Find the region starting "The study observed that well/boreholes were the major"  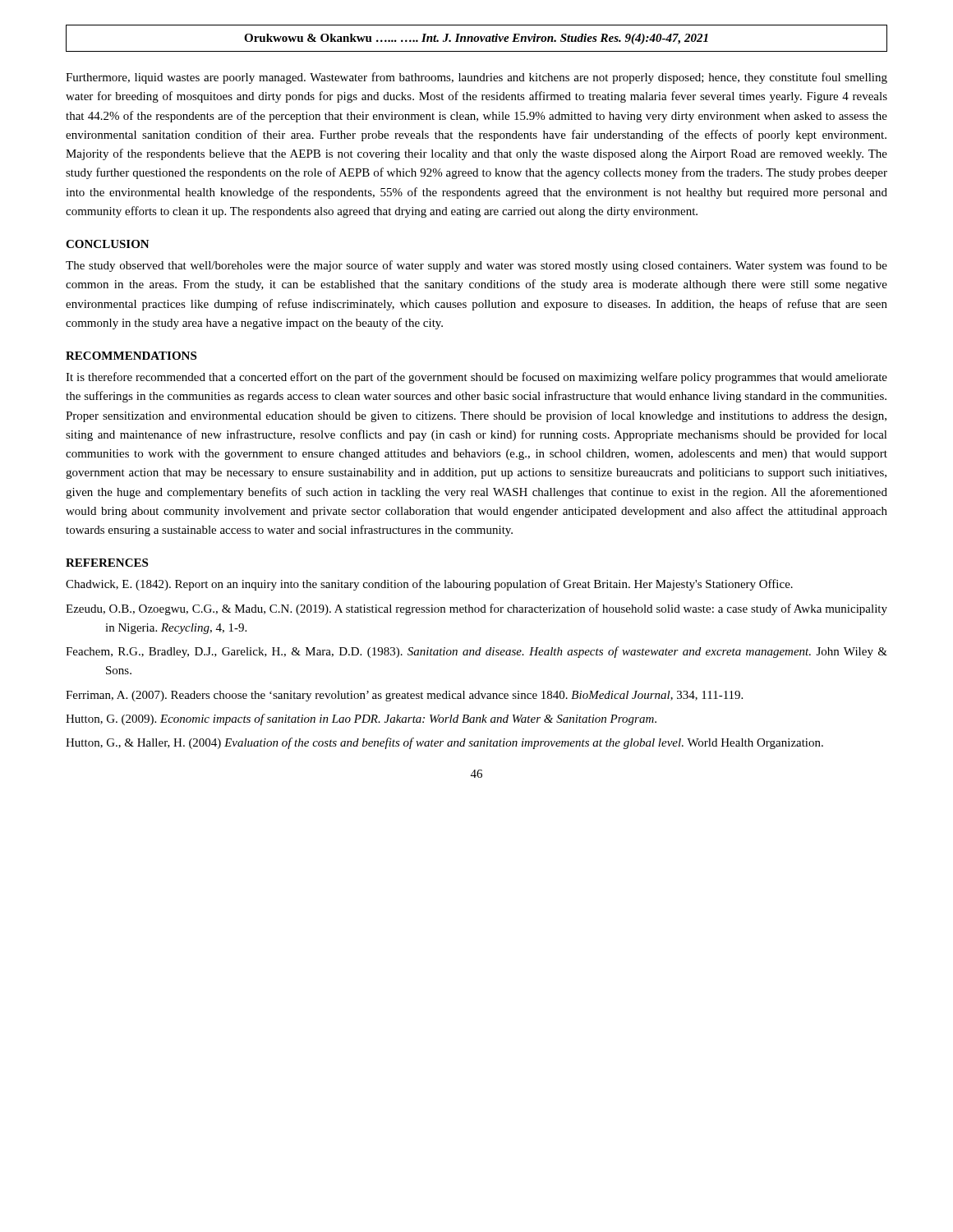click(x=476, y=294)
